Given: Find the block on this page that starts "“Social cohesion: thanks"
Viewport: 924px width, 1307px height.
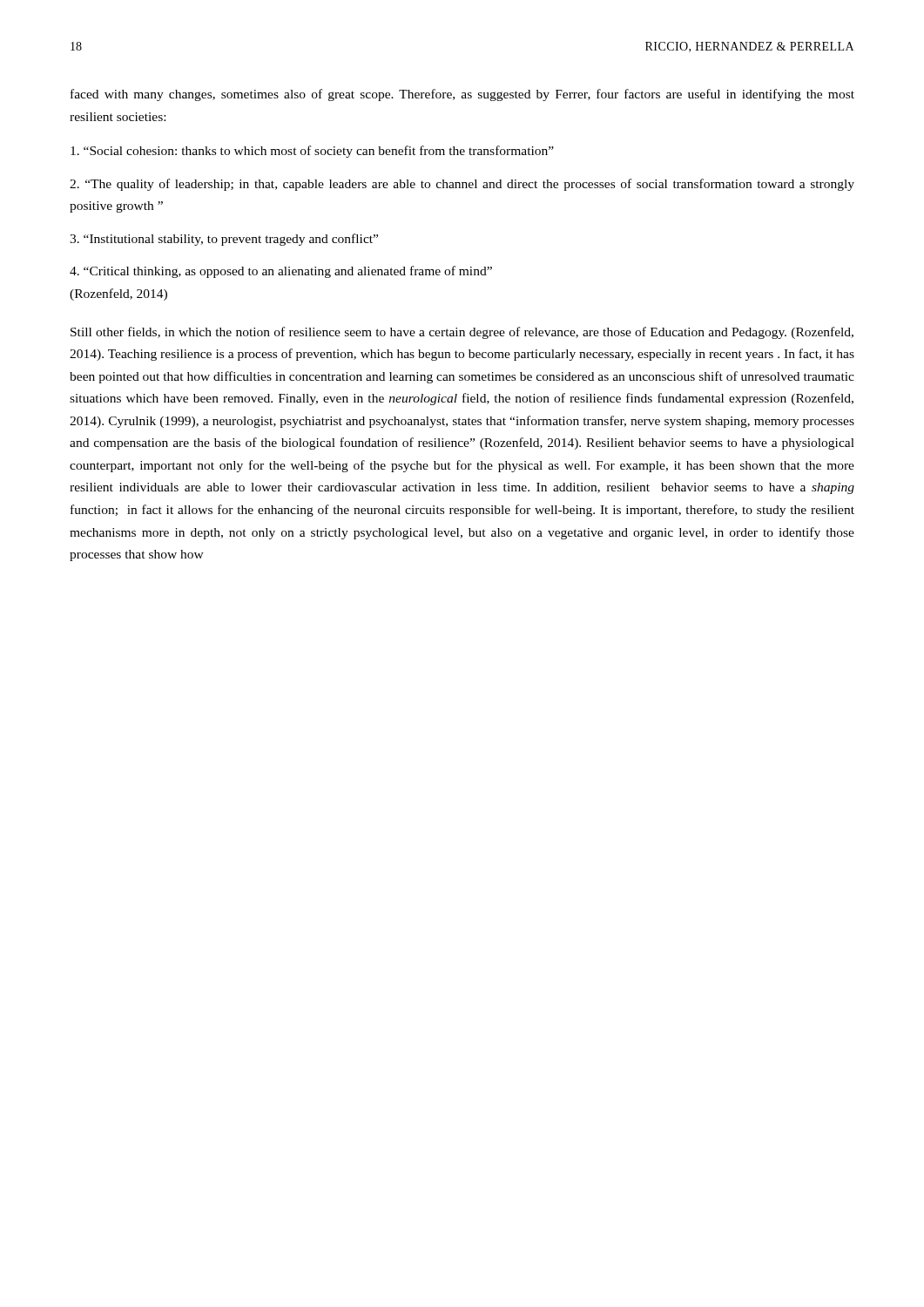Looking at the screenshot, I should click(x=312, y=150).
